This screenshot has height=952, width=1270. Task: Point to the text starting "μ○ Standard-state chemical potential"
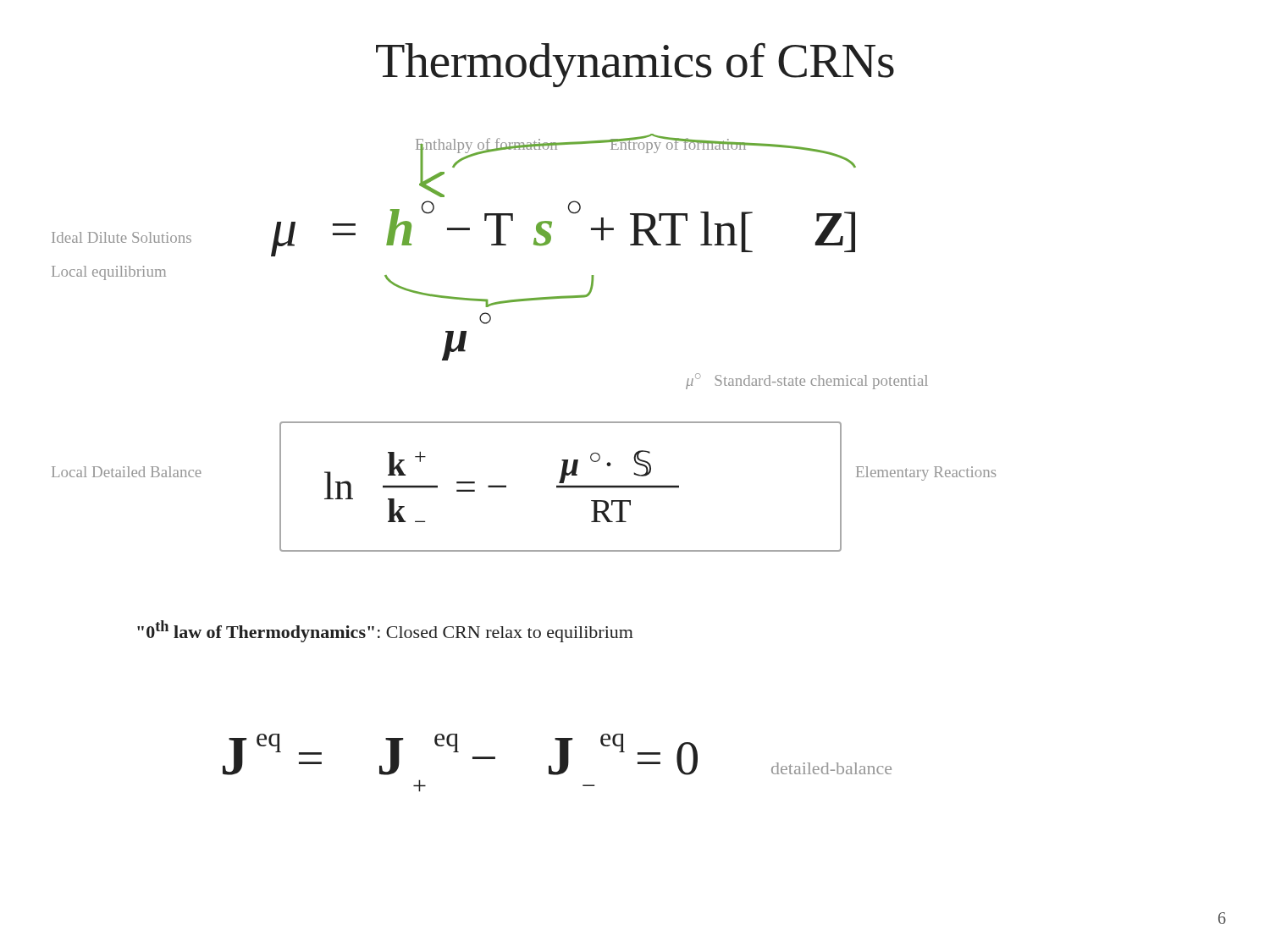coord(807,379)
